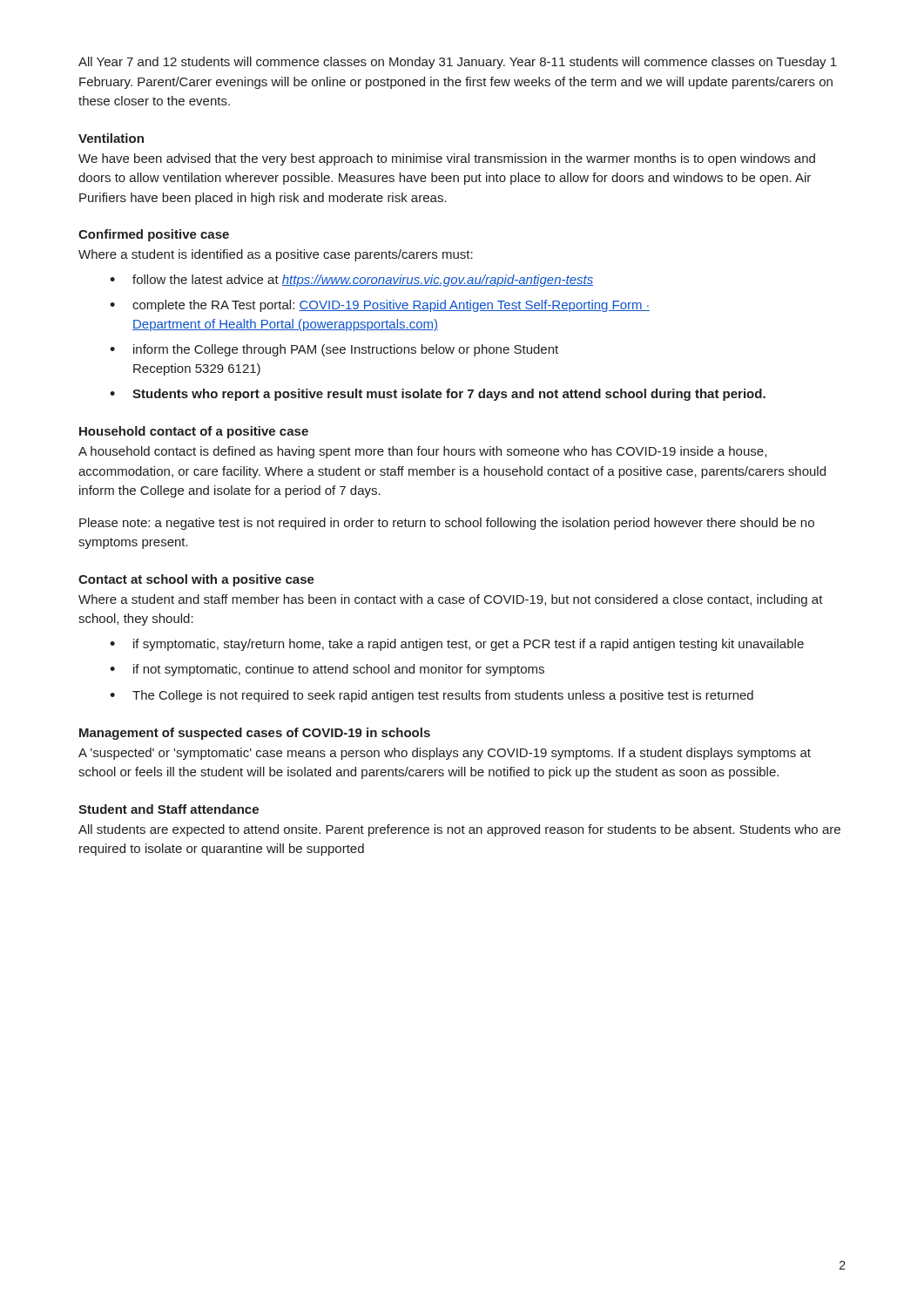Find the region starting "• complete the RA Test portal: COVID-19"
Viewport: 924px width, 1307px height.
(380, 315)
